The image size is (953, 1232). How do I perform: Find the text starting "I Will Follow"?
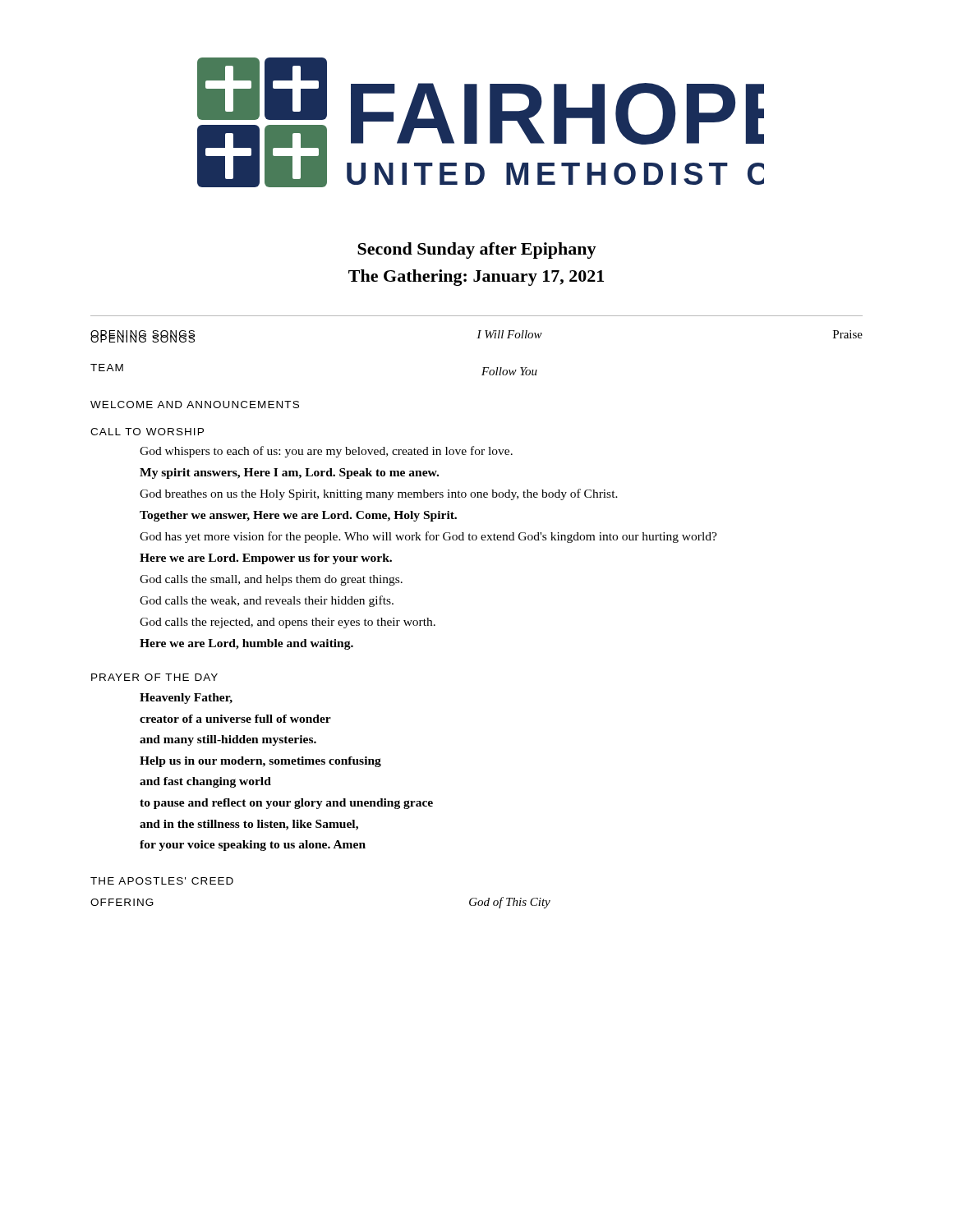[509, 334]
